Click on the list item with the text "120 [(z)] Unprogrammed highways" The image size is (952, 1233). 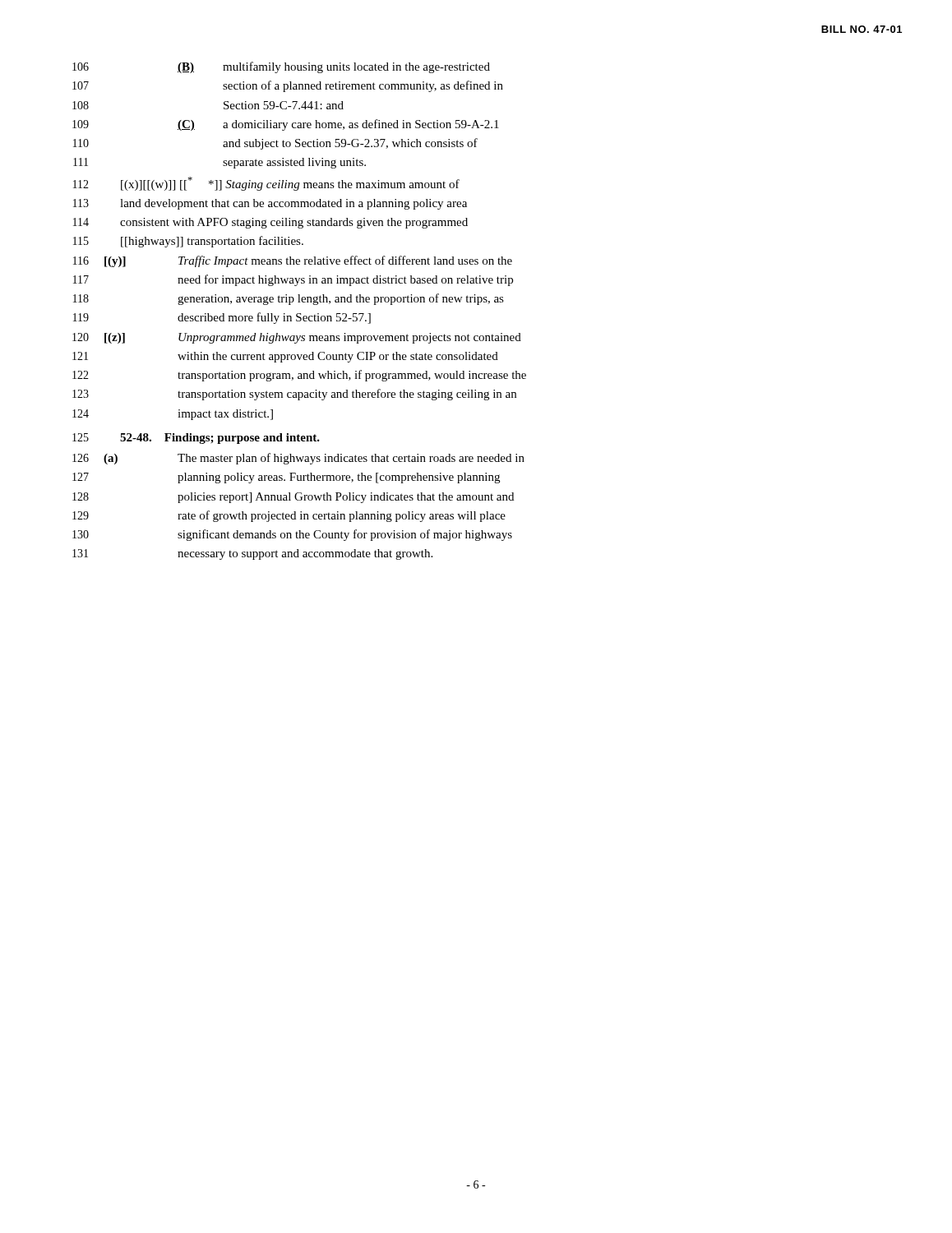(x=476, y=375)
